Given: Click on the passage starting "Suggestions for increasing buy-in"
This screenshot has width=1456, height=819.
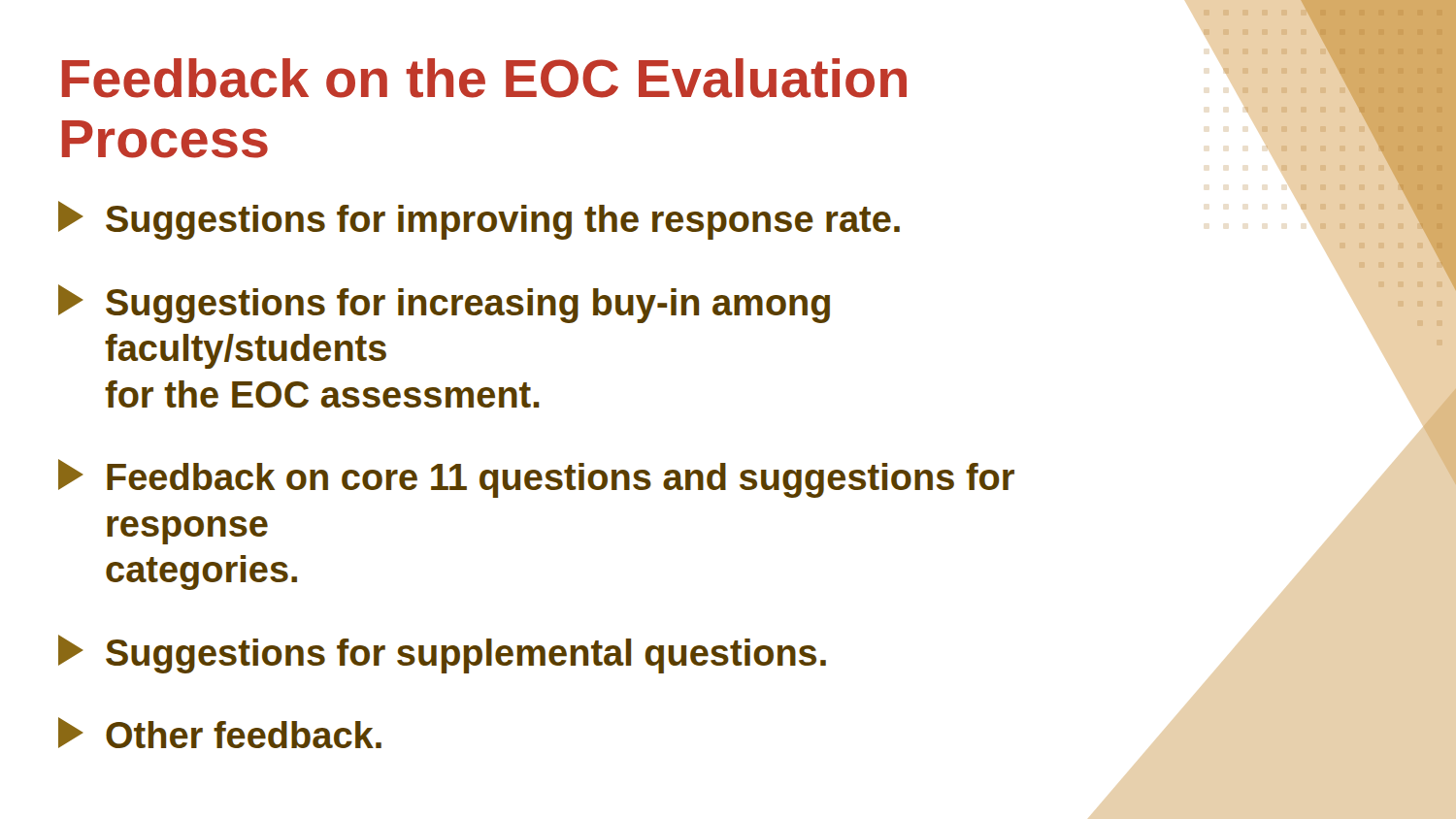Looking at the screenshot, I should pos(444,304).
